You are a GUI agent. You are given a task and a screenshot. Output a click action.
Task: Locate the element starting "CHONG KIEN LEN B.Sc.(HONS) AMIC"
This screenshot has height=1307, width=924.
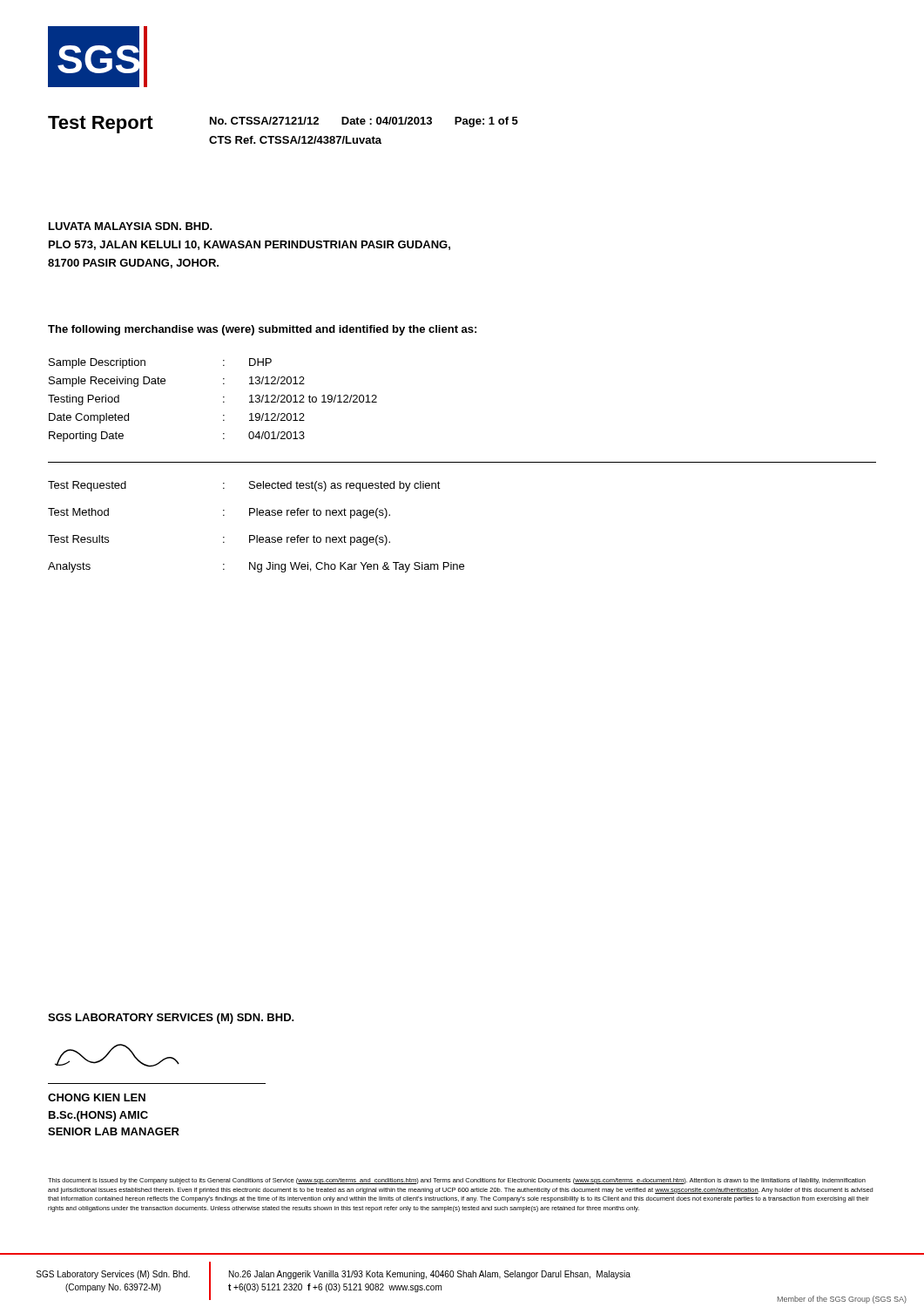[114, 1114]
